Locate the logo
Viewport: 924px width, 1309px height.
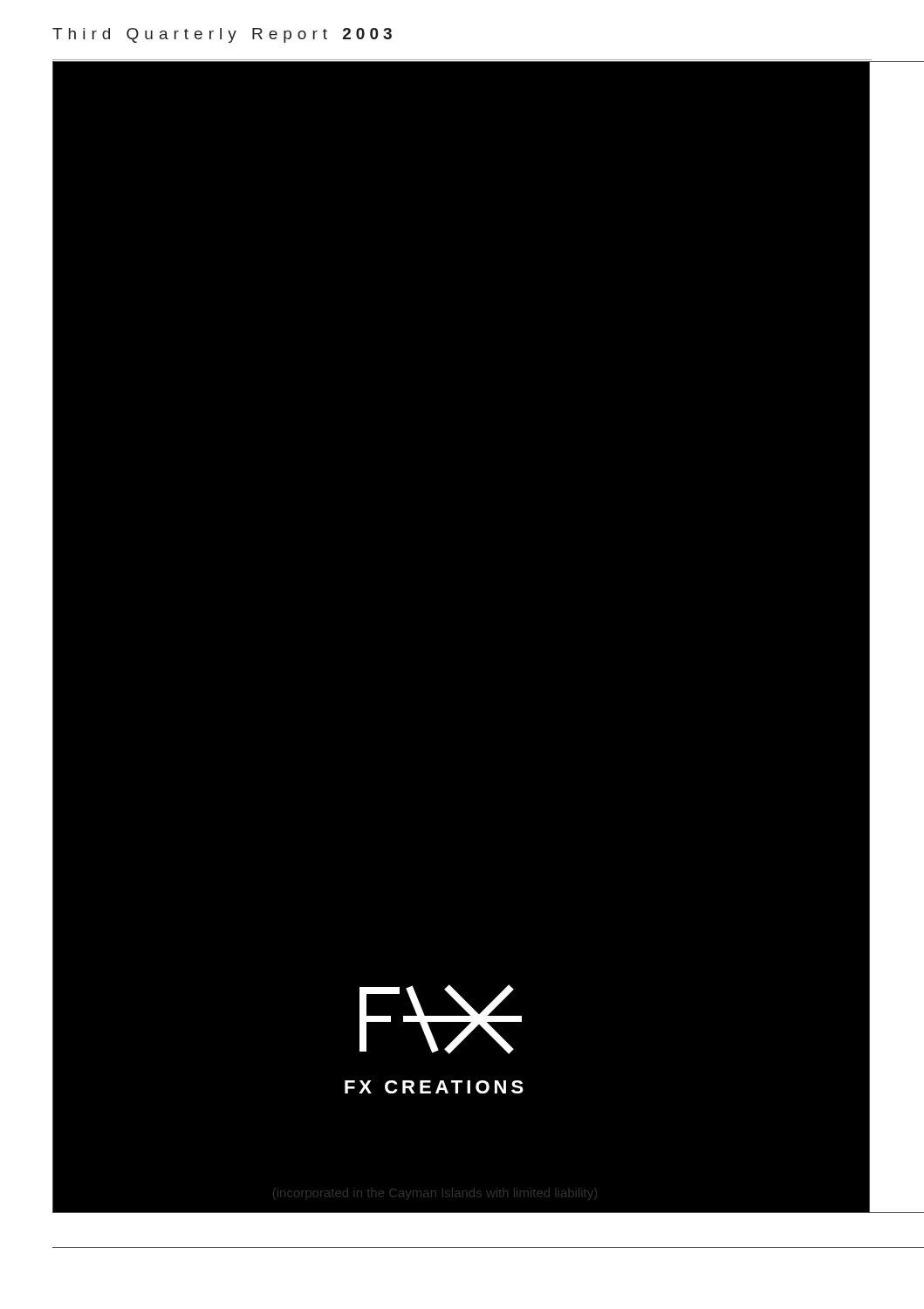(x=435, y=1039)
